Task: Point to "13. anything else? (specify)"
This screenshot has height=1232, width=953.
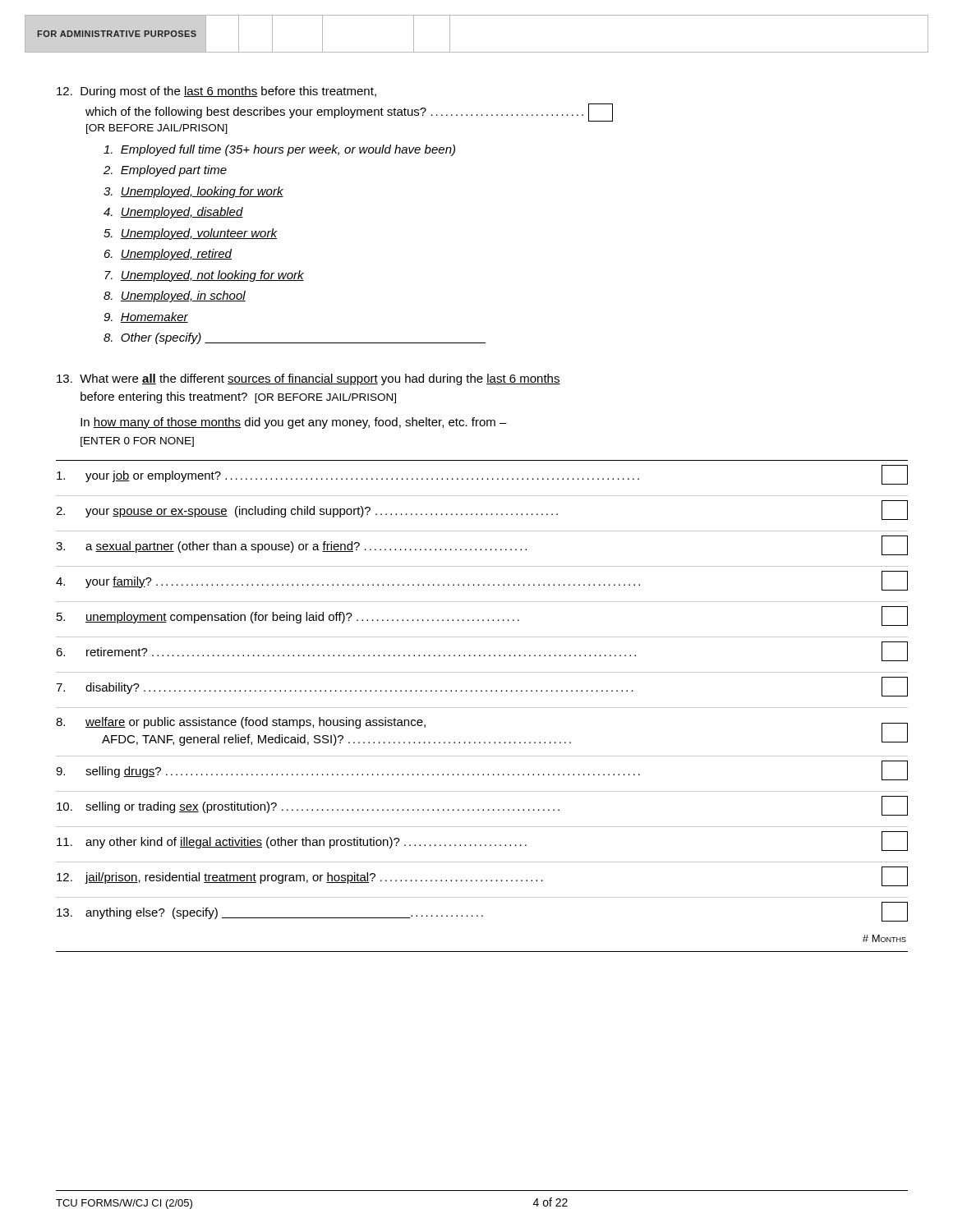Action: click(x=482, y=911)
